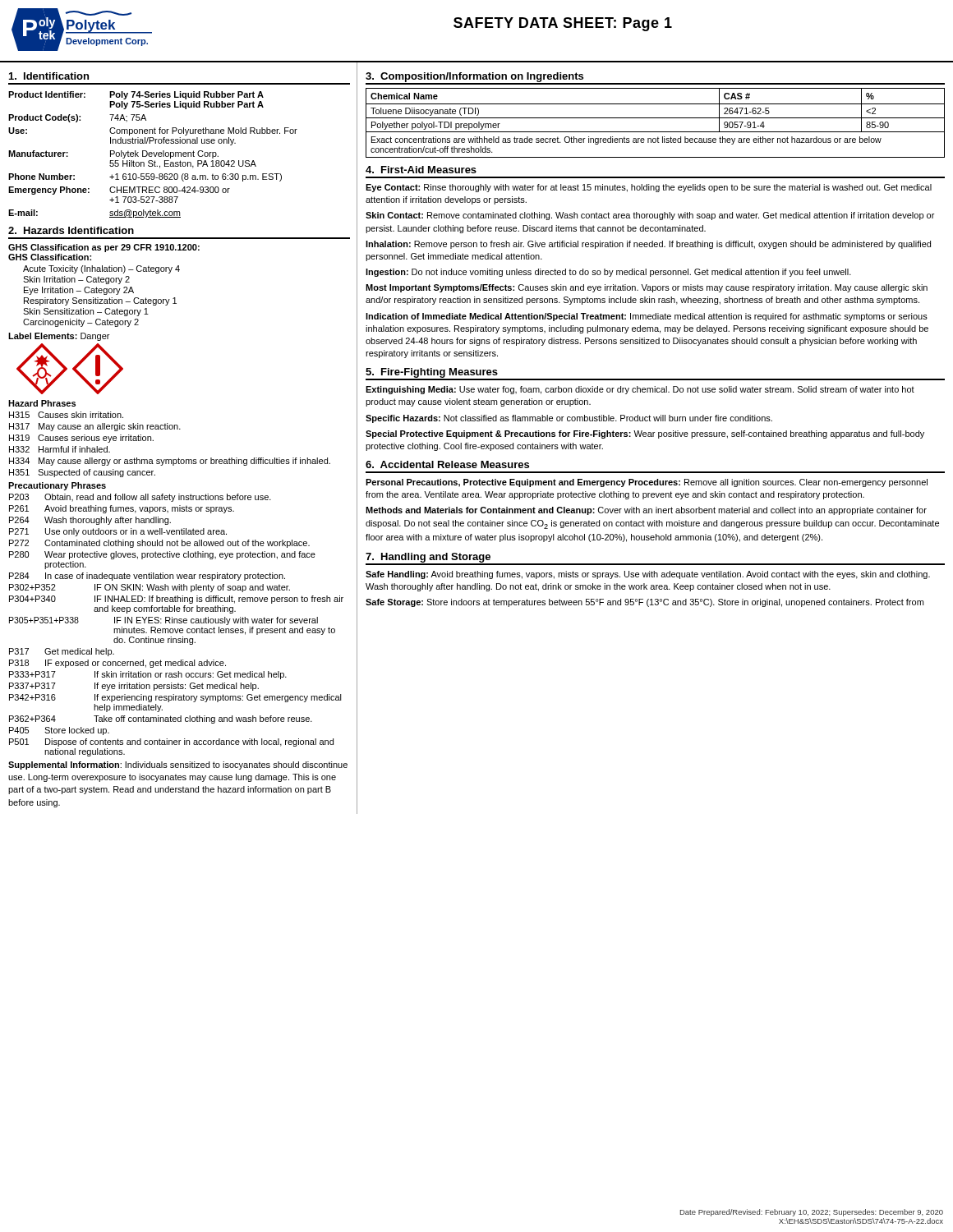953x1232 pixels.
Task: Locate the list item with the text "P305+P351+P338IF IN EYES:"
Action: point(179,630)
